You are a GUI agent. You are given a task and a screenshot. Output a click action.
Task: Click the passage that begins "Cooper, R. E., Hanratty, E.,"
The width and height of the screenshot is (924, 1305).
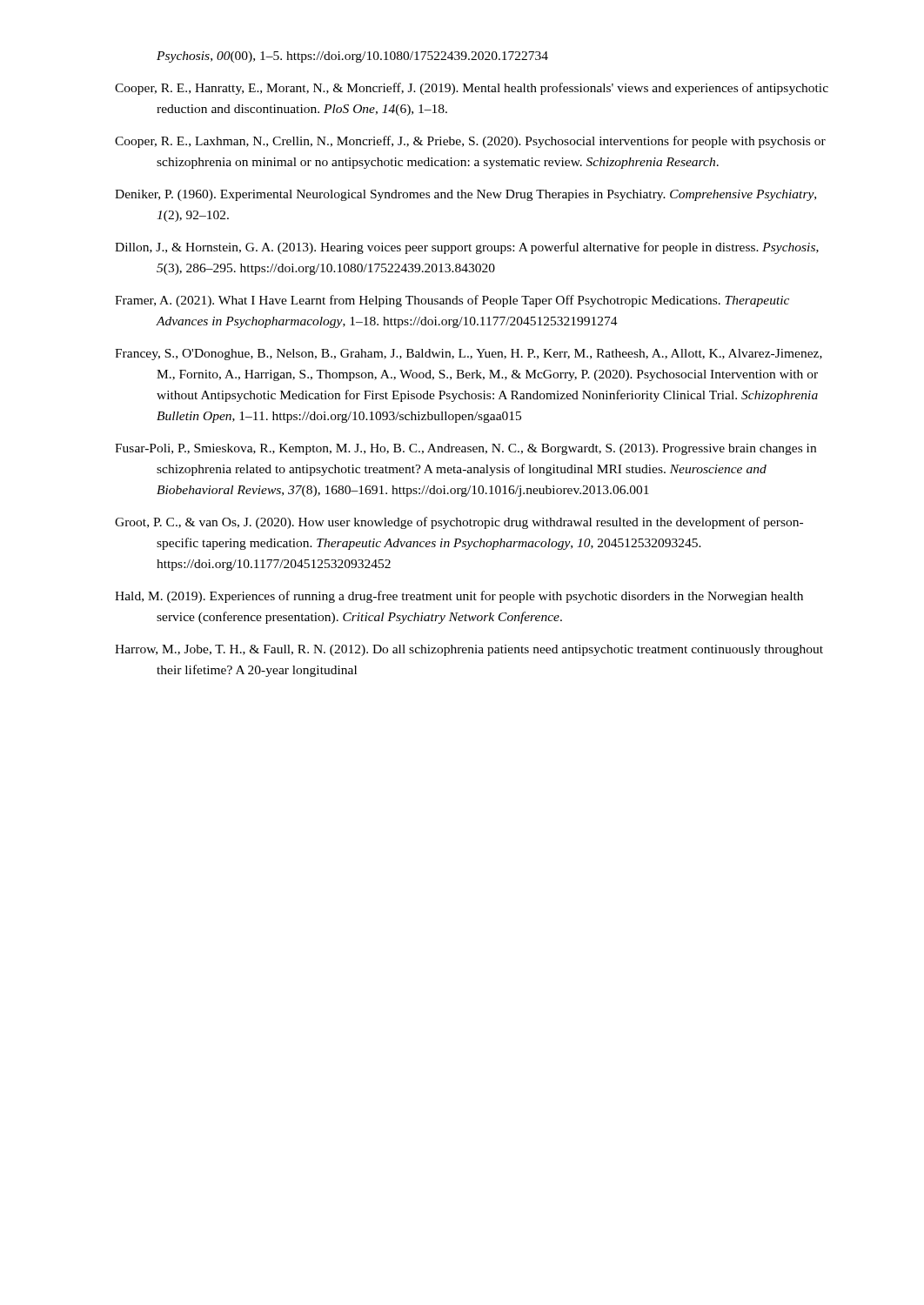click(x=472, y=98)
